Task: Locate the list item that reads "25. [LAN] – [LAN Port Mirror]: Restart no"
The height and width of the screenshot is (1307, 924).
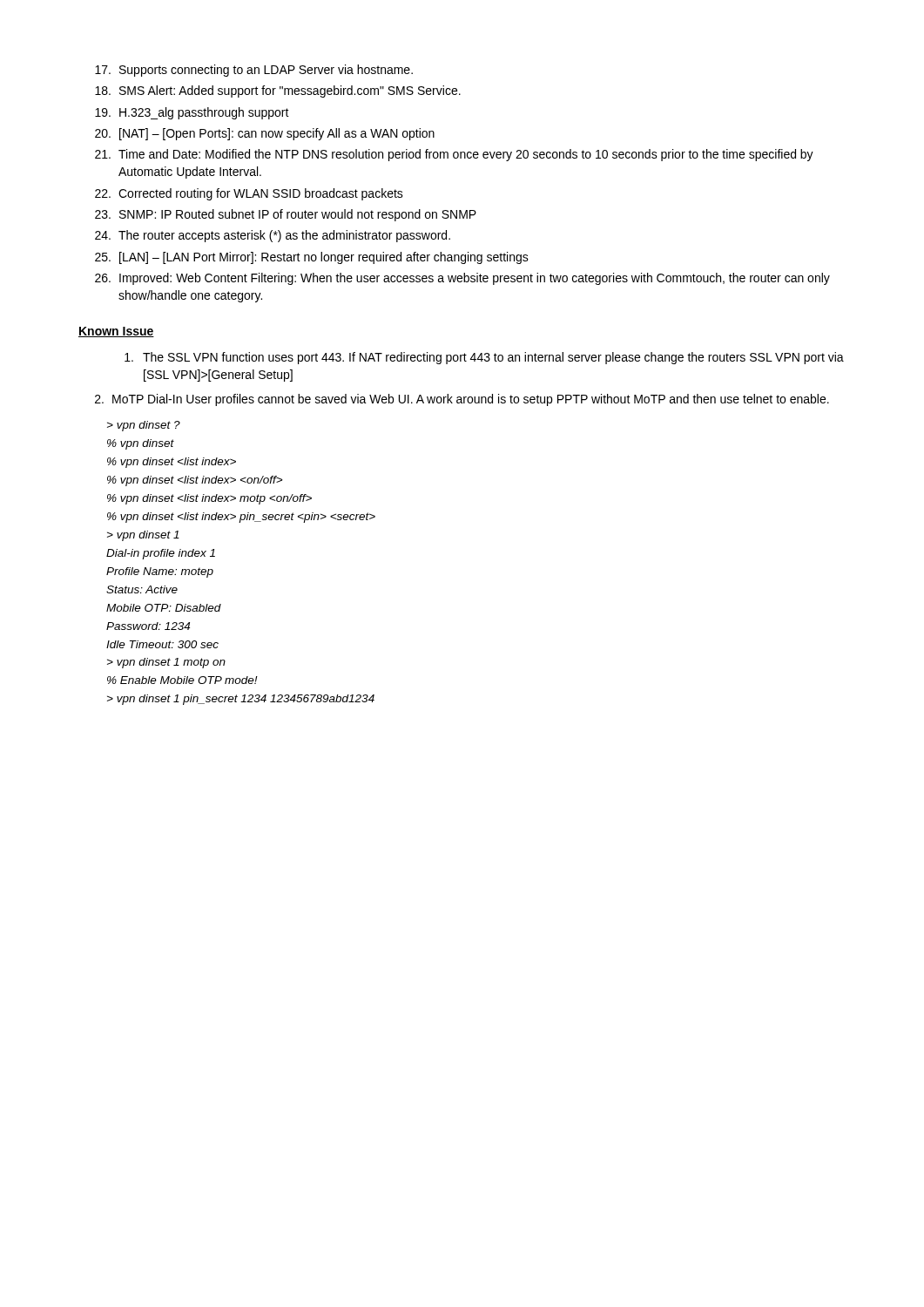Action: point(462,257)
